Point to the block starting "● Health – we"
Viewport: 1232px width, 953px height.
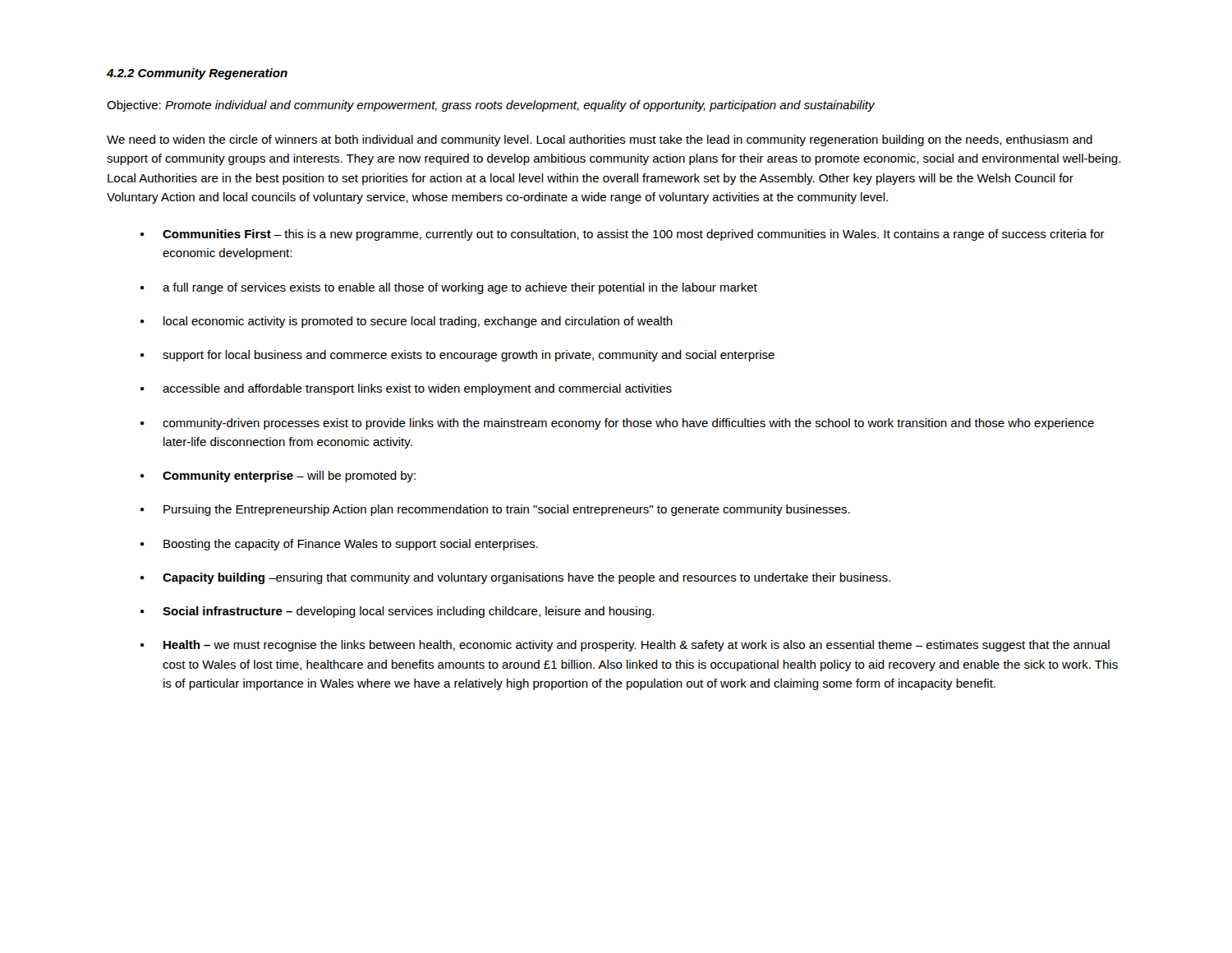[632, 664]
